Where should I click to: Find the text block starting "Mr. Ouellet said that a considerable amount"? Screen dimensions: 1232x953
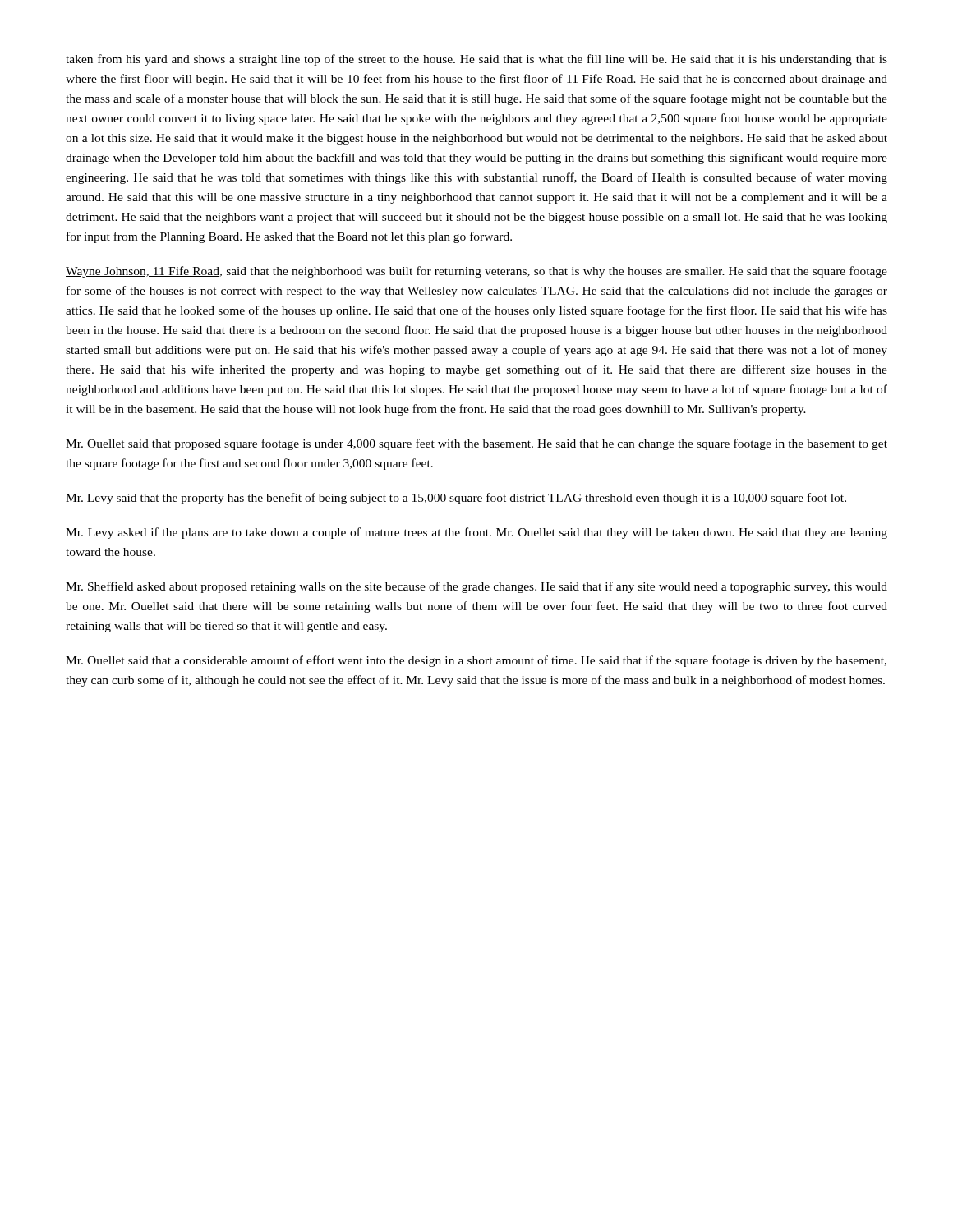(x=476, y=670)
